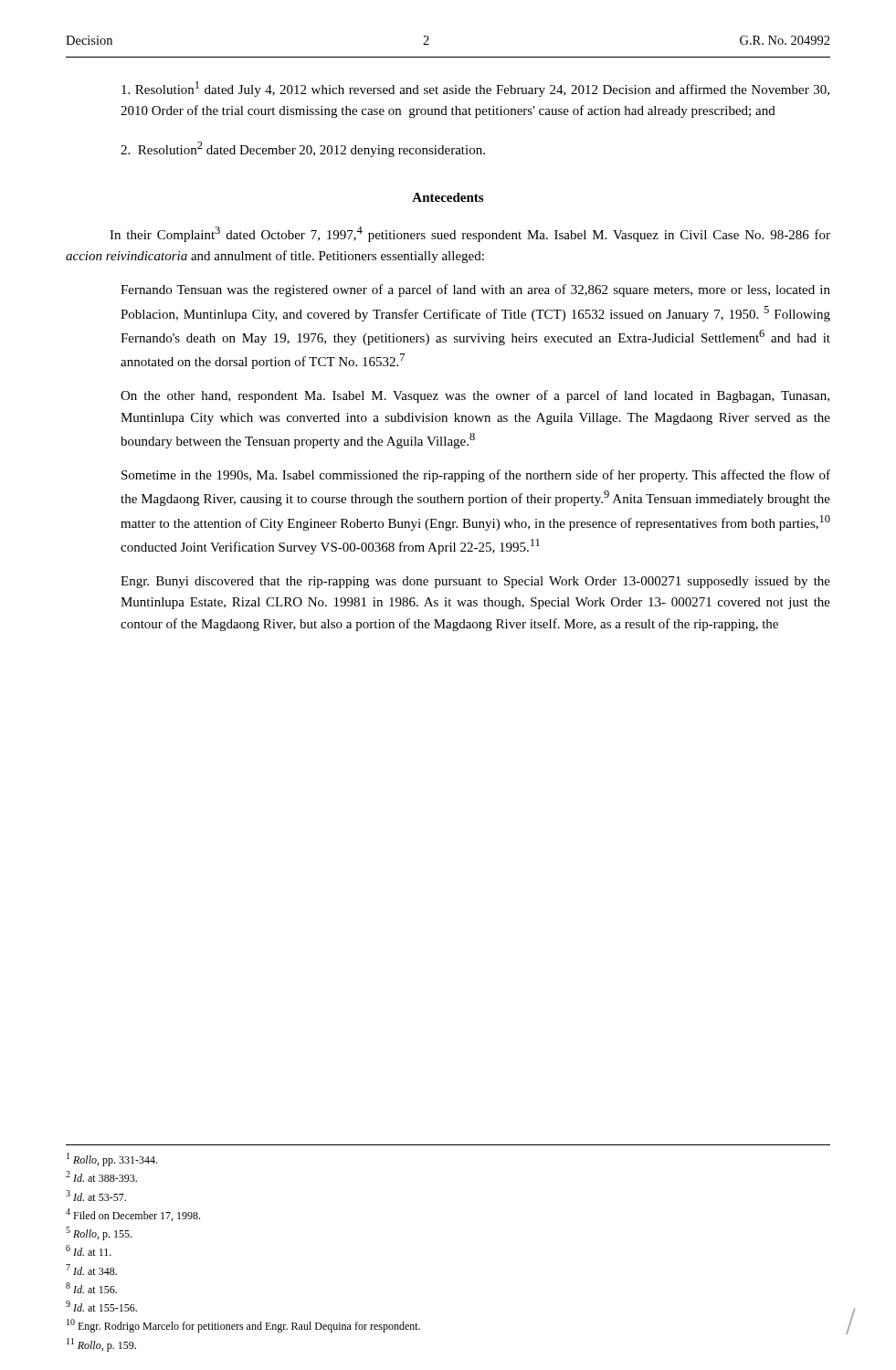Locate the block of text that opens with "On the other hand, respondent Ma."
The height and width of the screenshot is (1370, 896).
coord(475,418)
